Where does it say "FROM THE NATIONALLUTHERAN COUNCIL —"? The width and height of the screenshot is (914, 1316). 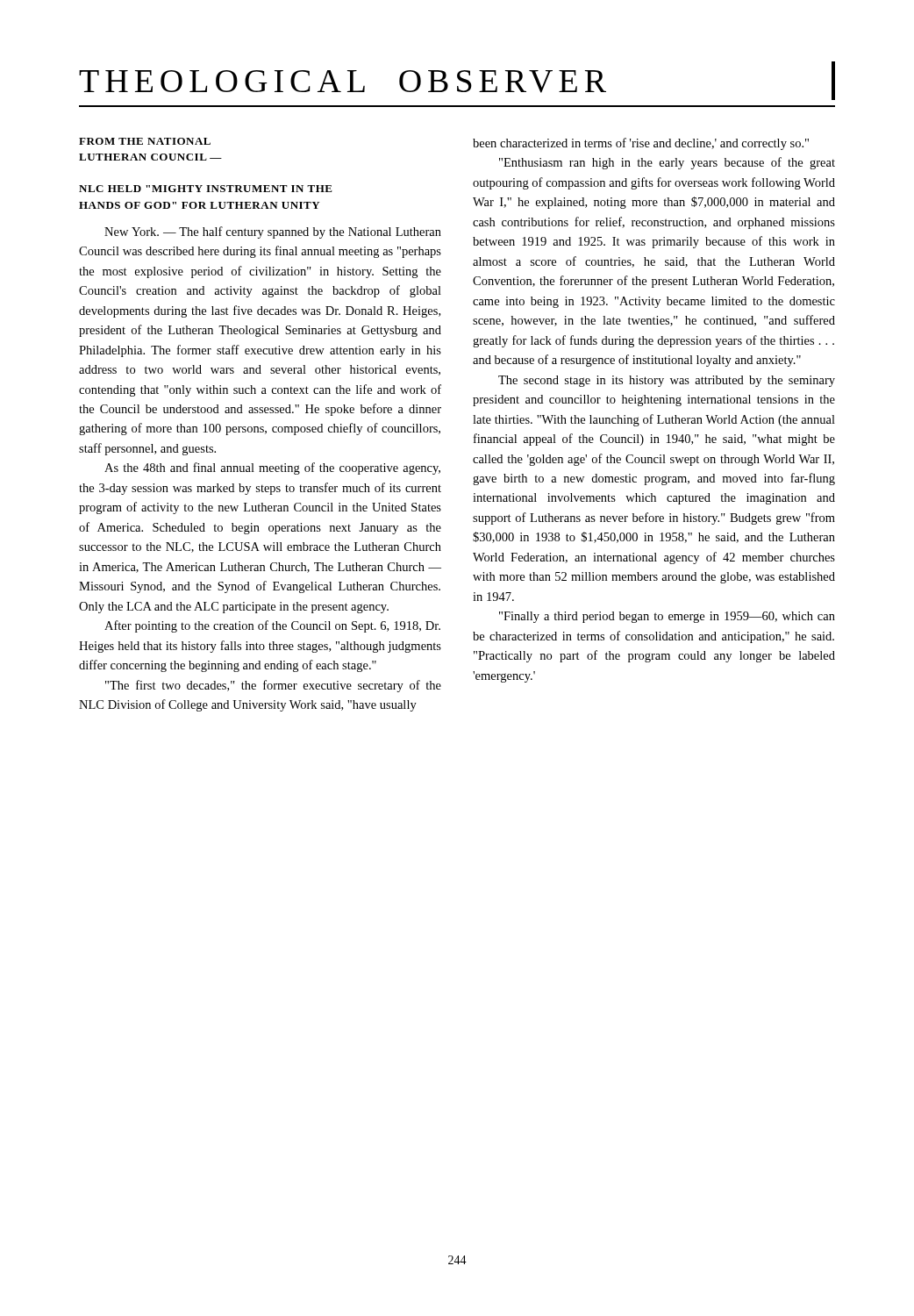150,149
